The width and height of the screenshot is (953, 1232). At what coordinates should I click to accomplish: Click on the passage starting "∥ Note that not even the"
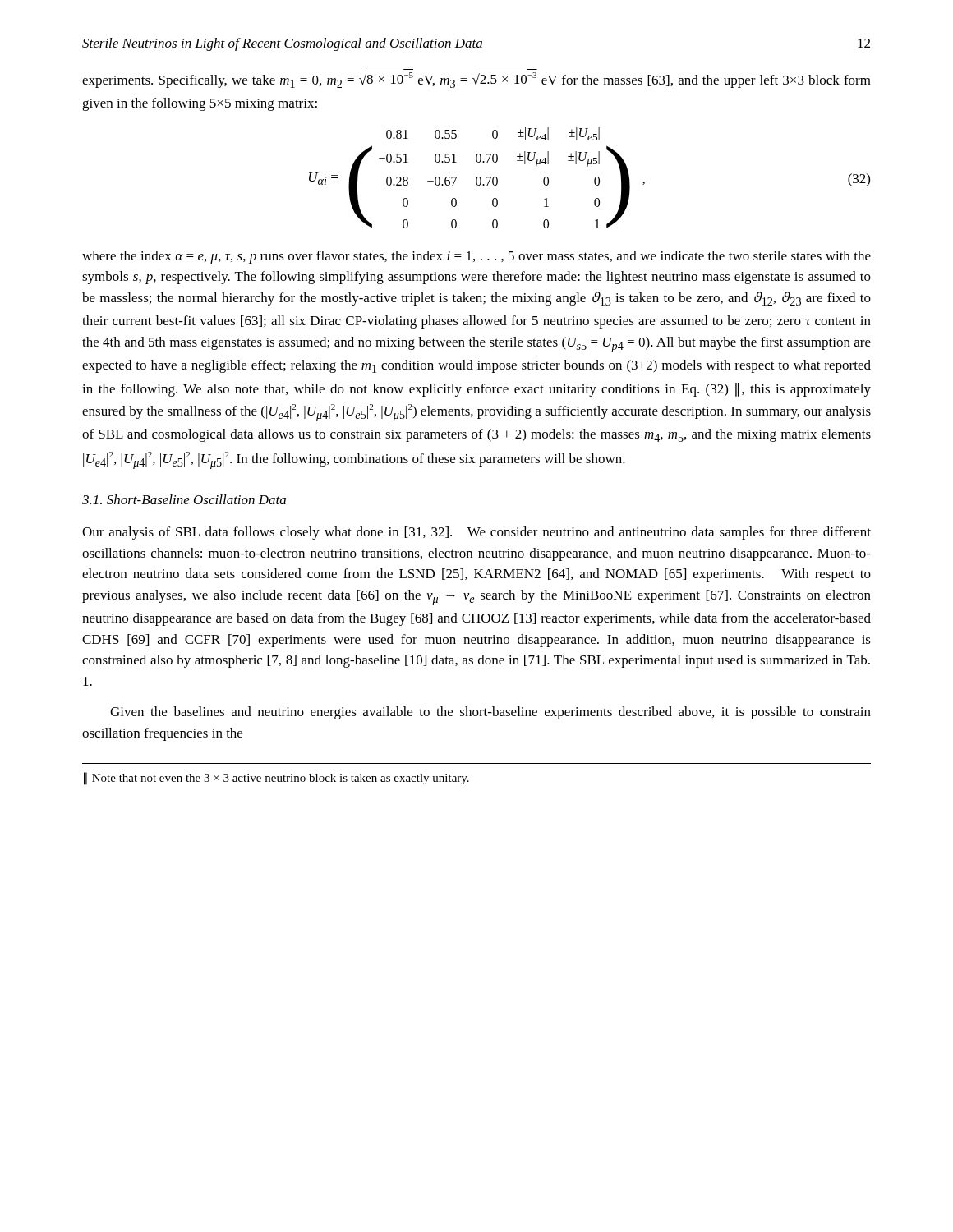point(276,778)
